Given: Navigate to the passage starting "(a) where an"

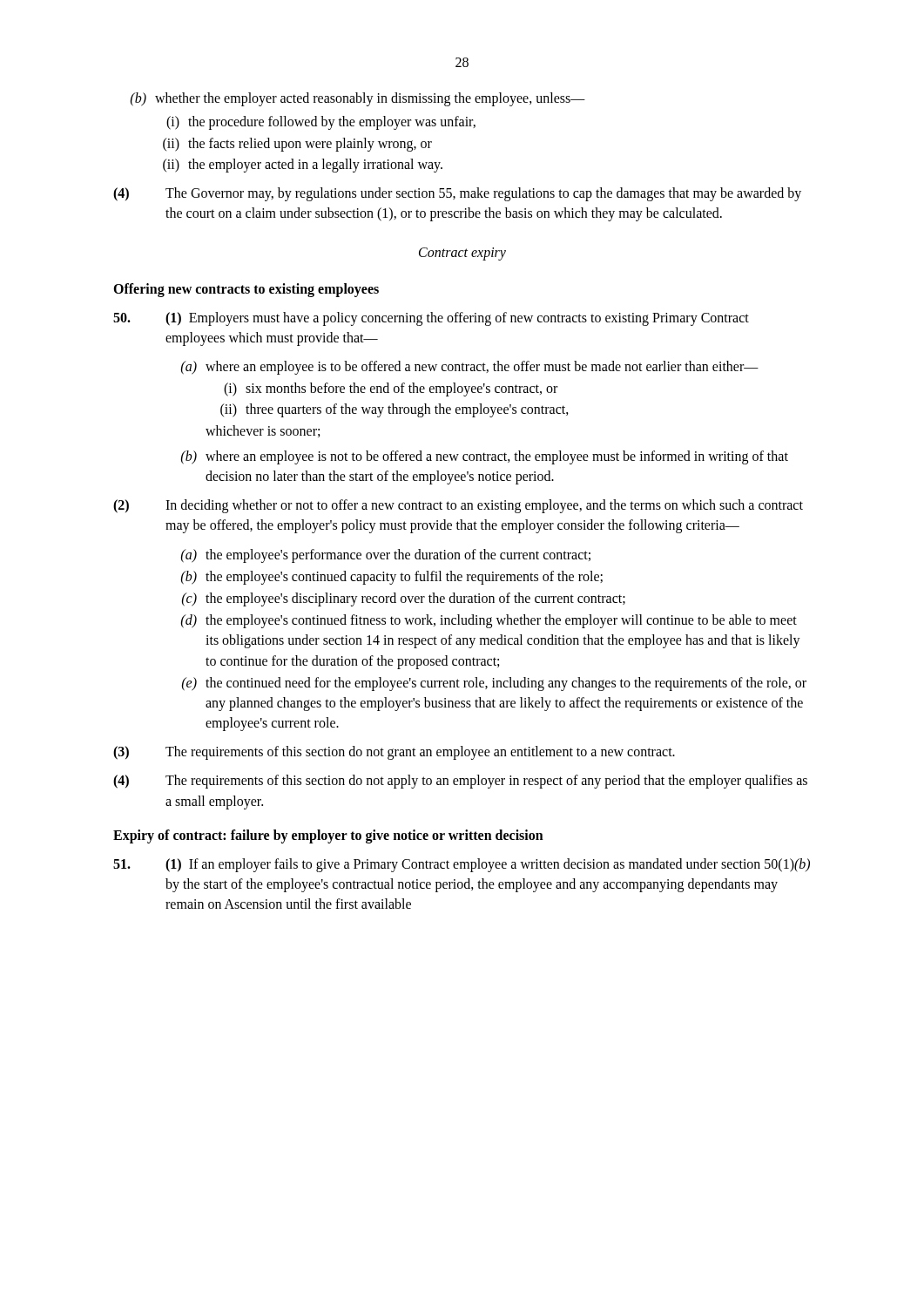Looking at the screenshot, I should tap(488, 399).
